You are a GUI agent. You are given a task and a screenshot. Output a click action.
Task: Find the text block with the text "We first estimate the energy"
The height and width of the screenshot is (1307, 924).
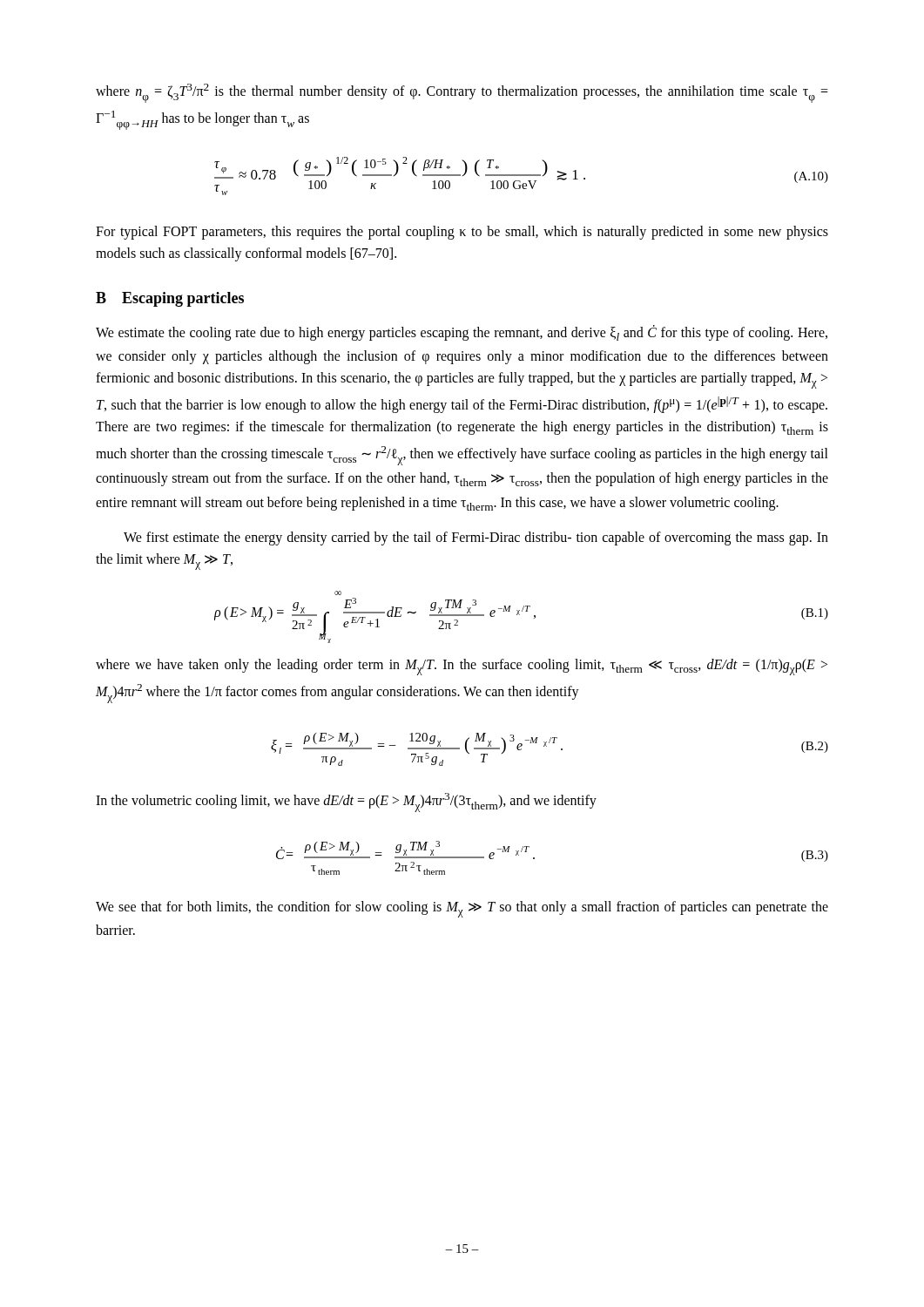[x=462, y=550]
